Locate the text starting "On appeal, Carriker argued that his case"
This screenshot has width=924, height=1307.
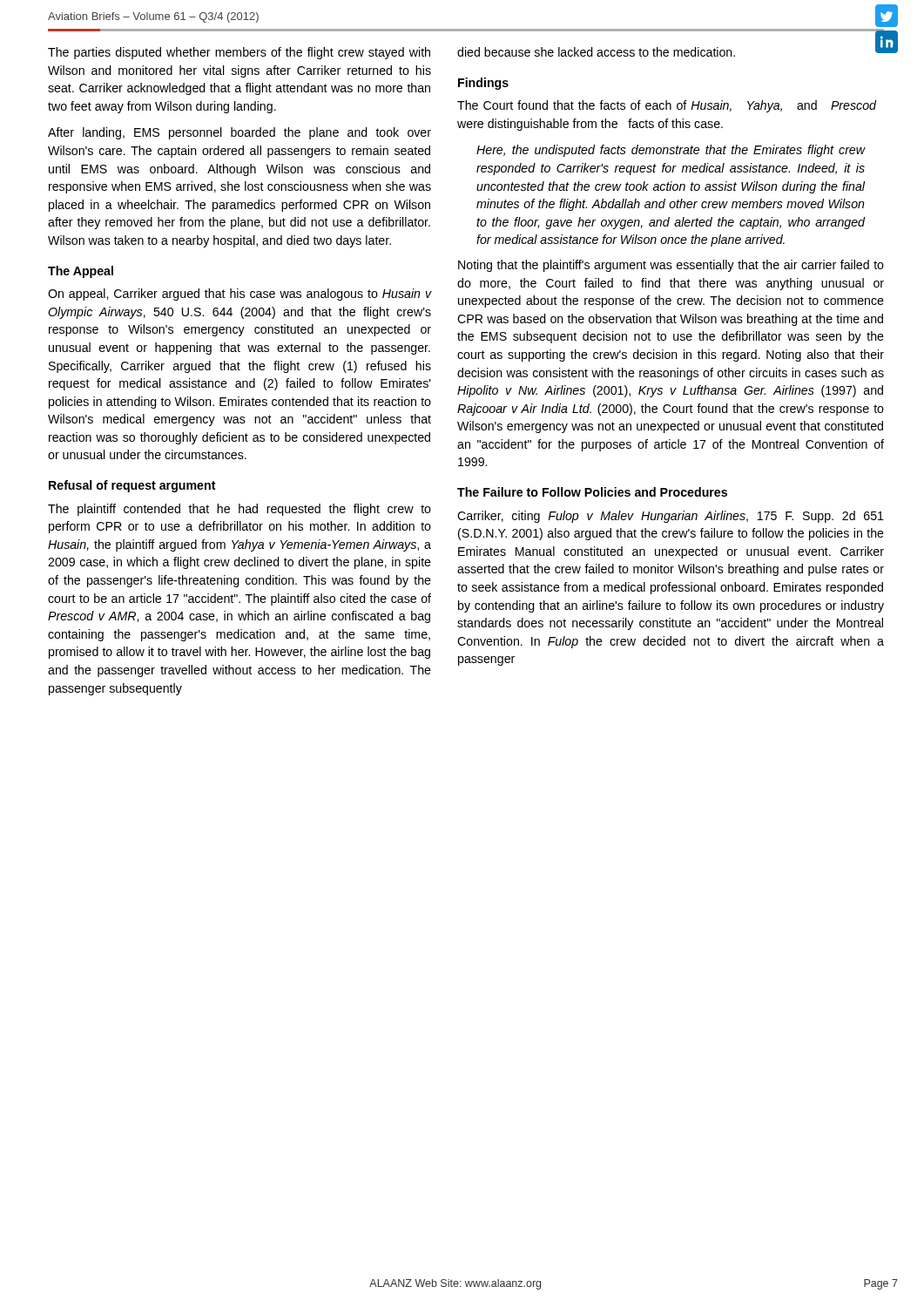tap(239, 375)
